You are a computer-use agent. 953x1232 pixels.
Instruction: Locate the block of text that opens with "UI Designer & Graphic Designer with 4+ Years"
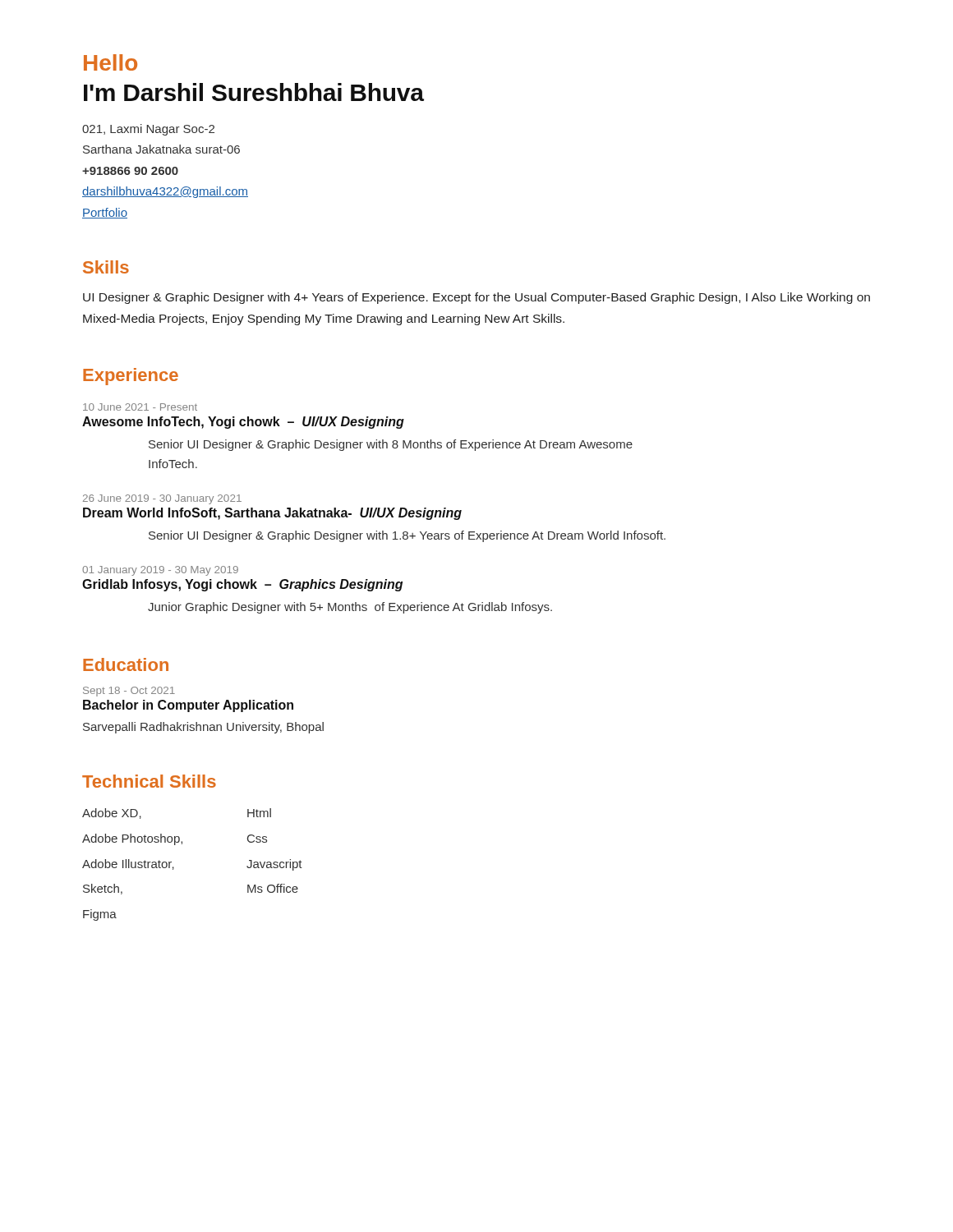point(476,308)
